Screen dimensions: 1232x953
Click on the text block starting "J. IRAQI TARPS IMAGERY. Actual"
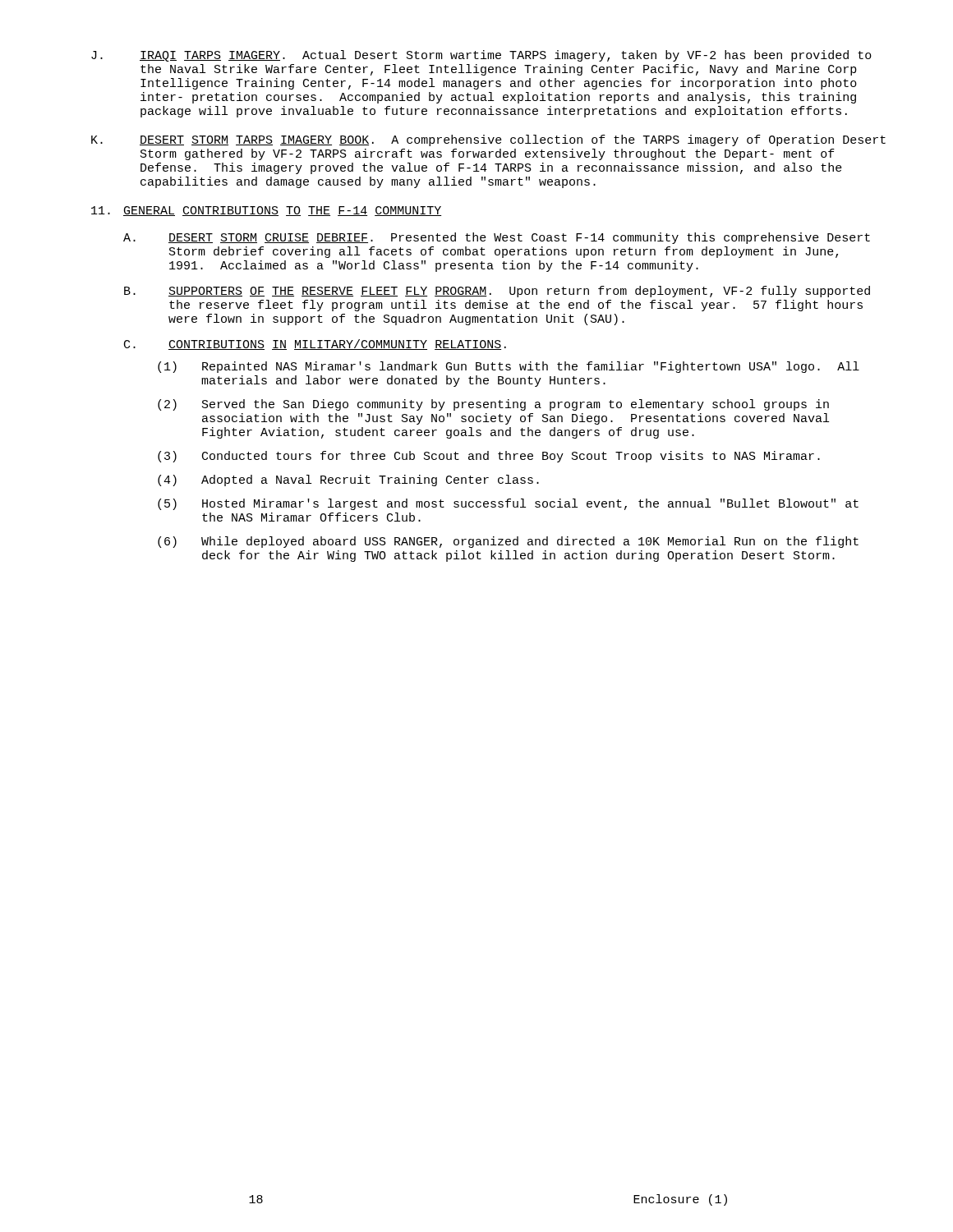point(489,84)
